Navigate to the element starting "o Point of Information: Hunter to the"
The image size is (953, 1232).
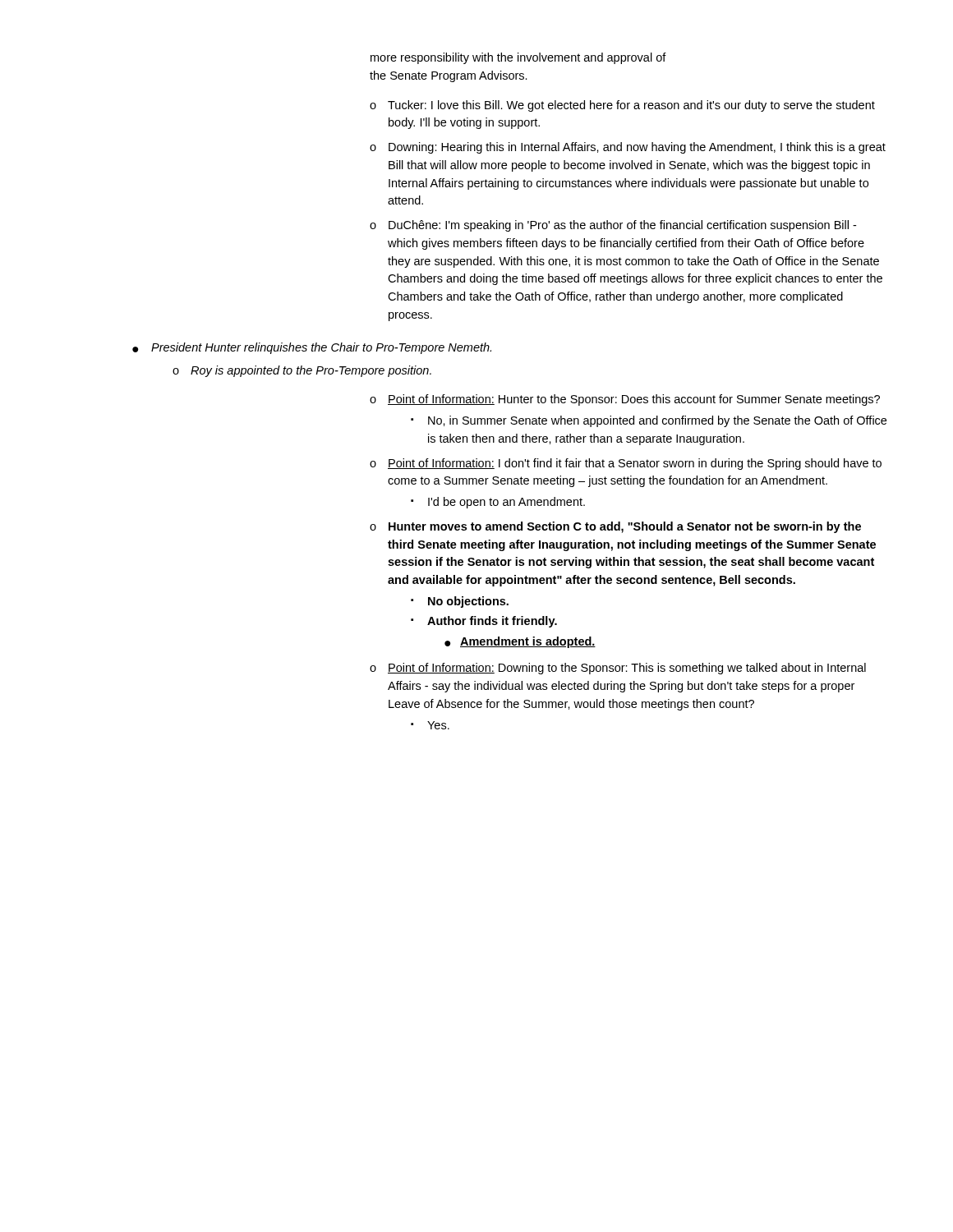625,400
